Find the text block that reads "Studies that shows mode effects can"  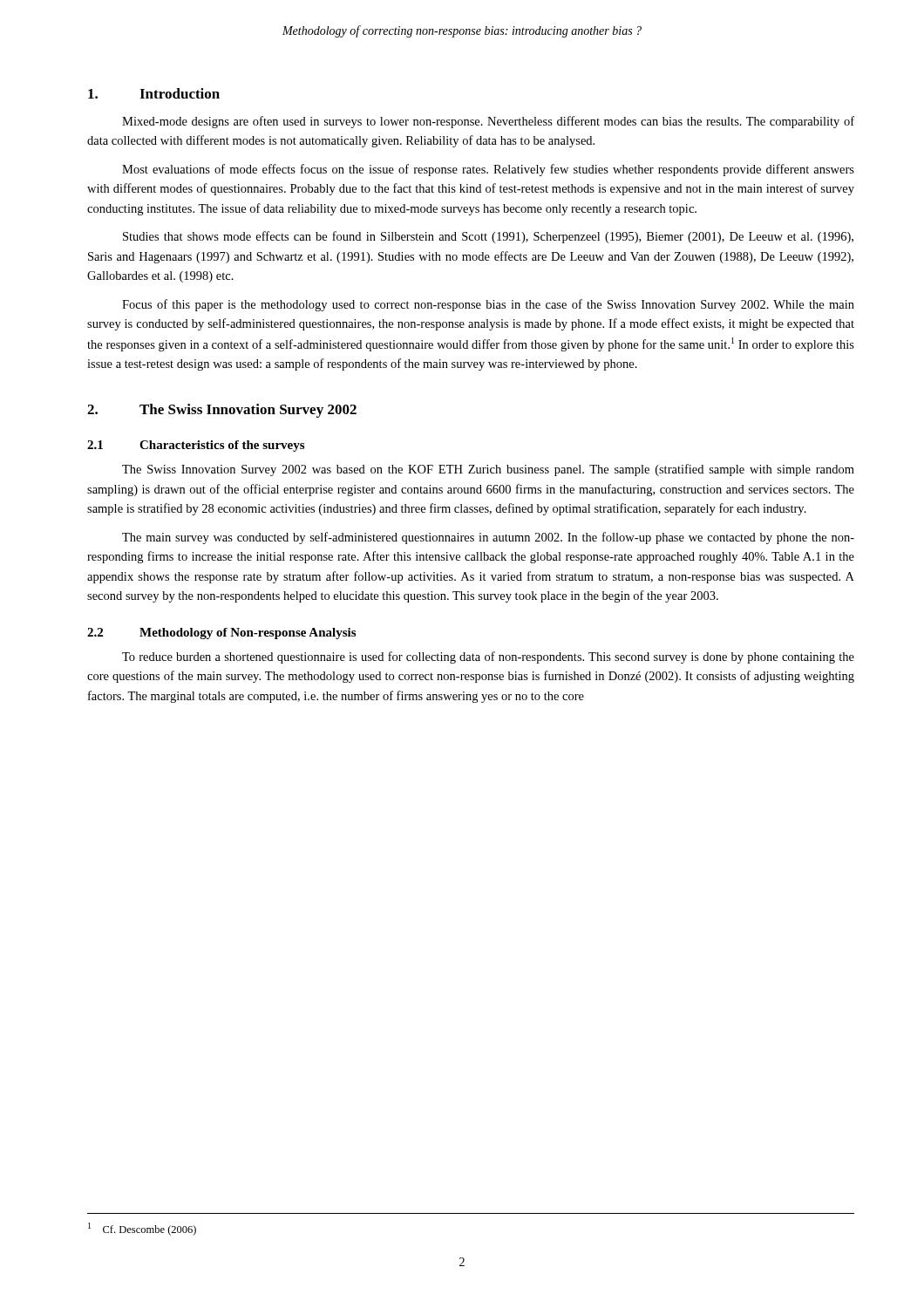coord(471,256)
